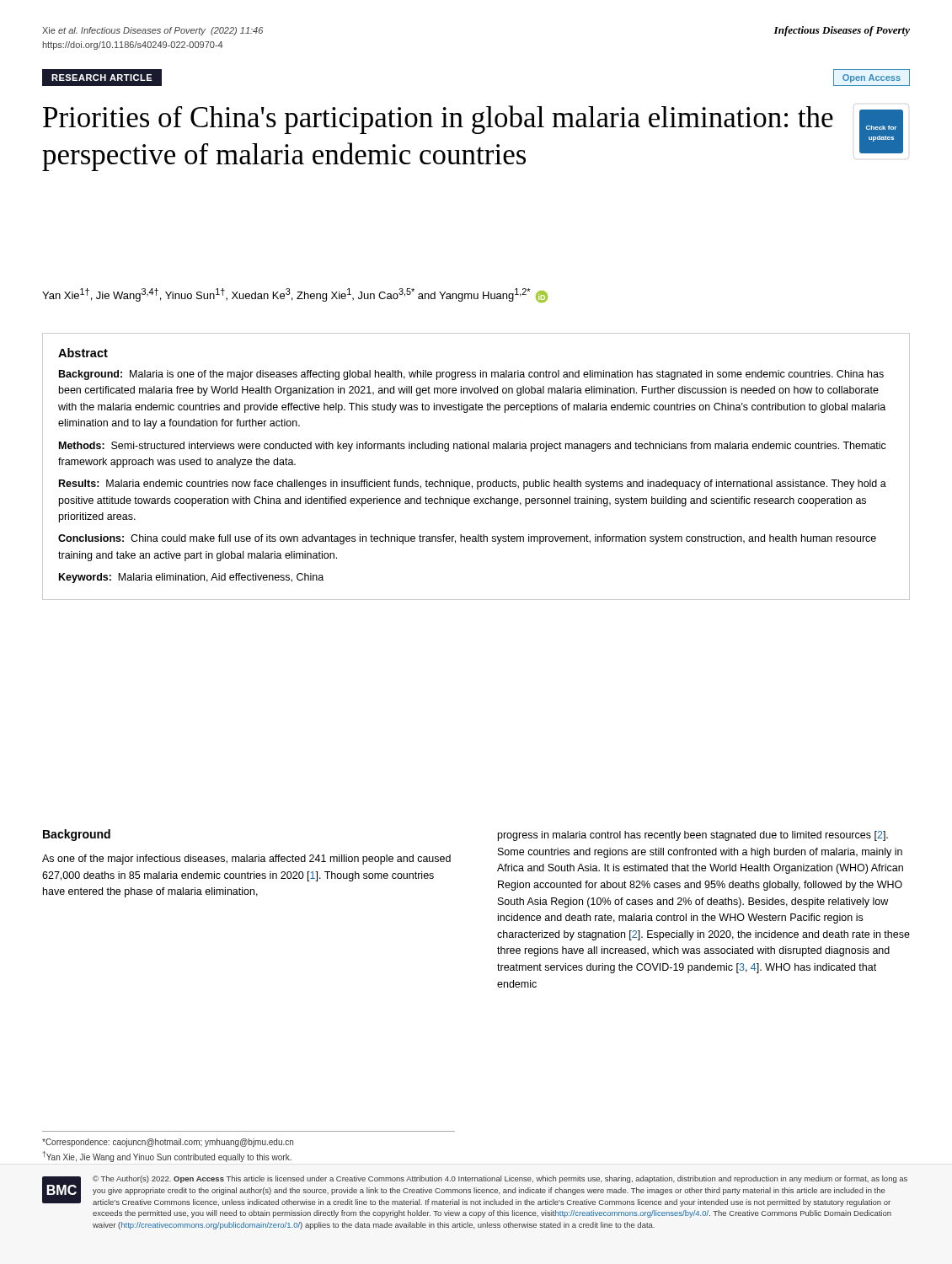Point to the block starting "progress in malaria control has"
The width and height of the screenshot is (952, 1264).
pyautogui.click(x=703, y=910)
